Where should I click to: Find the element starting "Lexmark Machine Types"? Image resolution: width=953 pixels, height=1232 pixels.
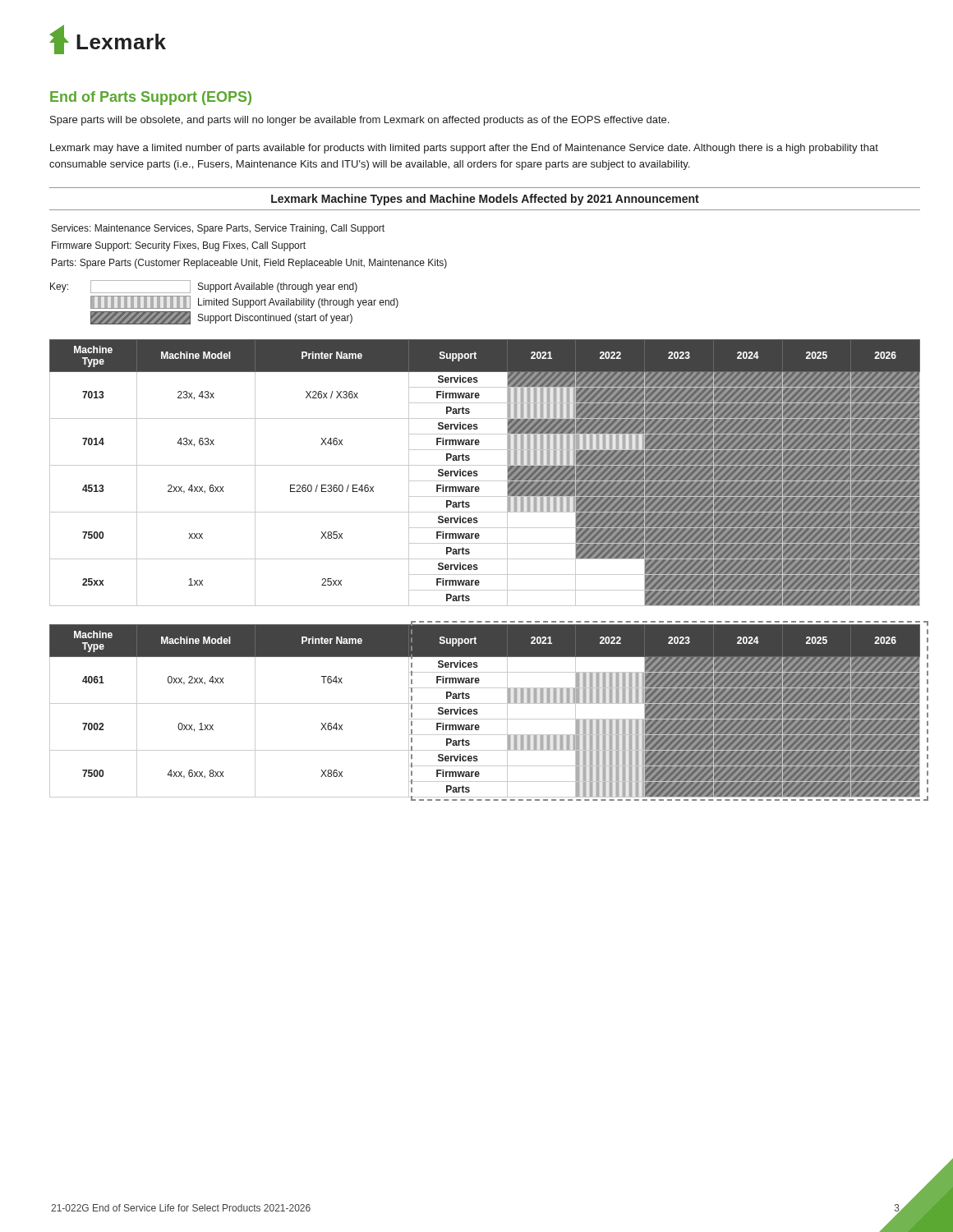click(x=485, y=199)
